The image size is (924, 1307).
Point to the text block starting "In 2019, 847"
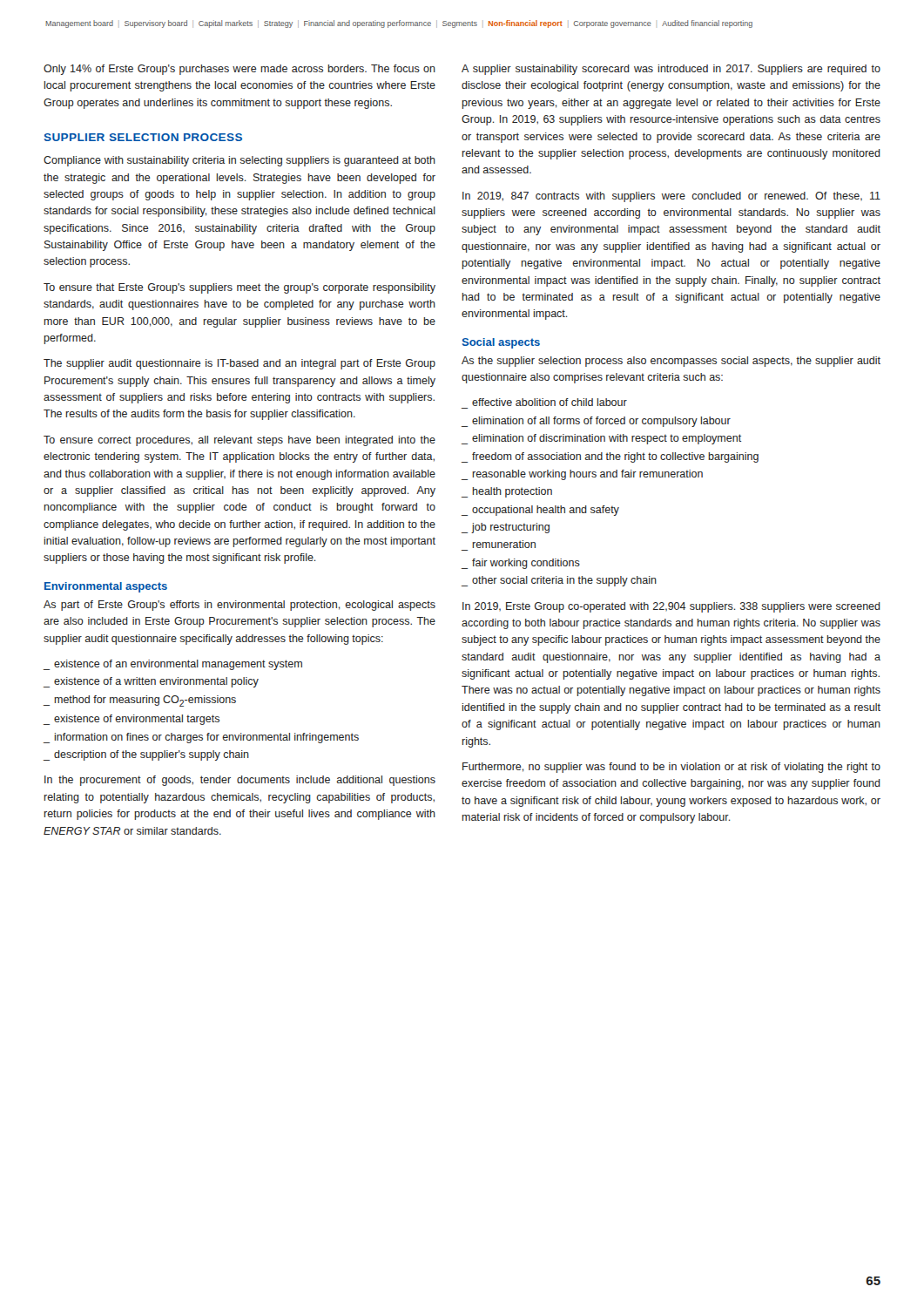pos(671,255)
